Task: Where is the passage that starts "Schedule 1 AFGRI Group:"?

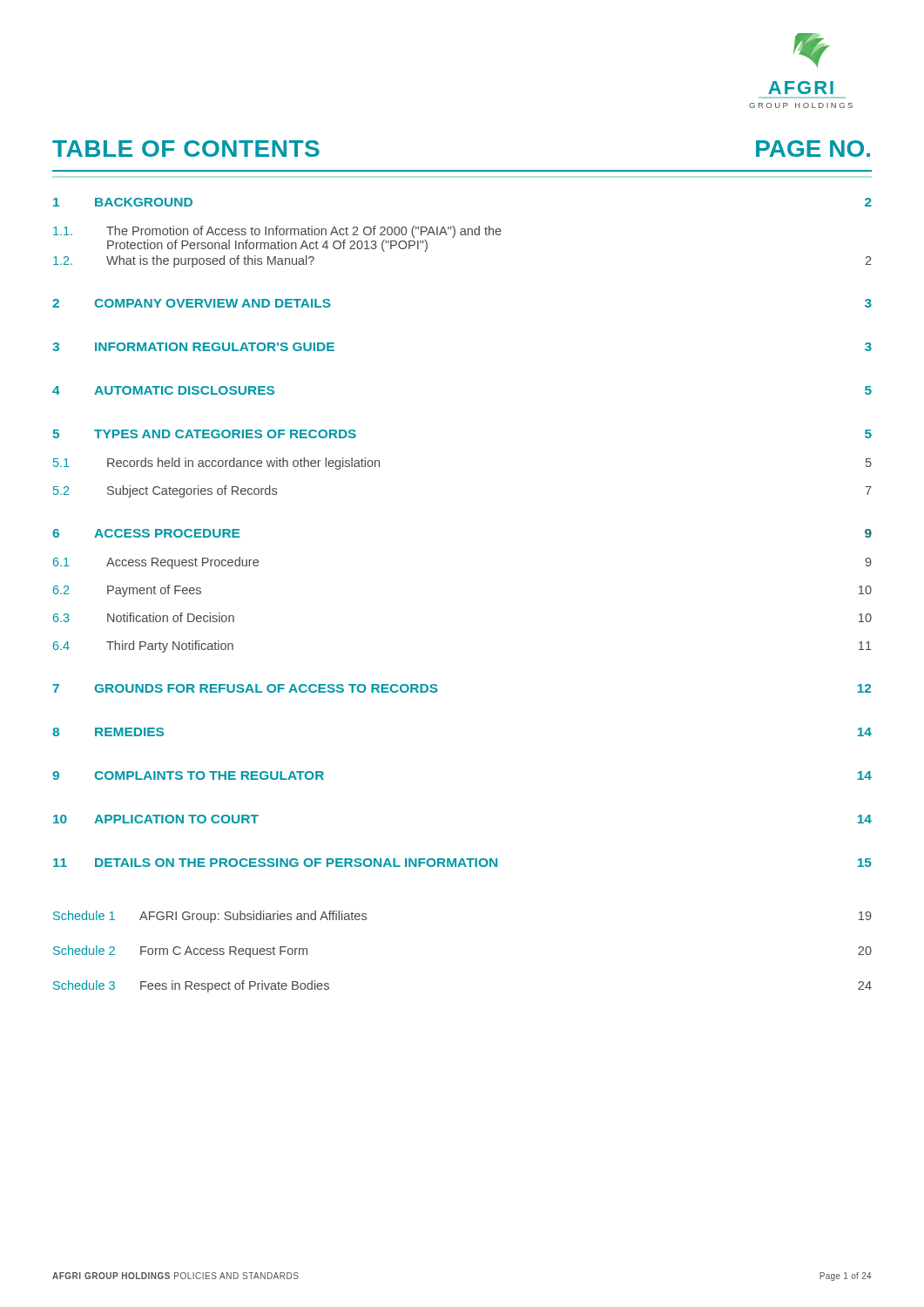Action: click(81, 916)
